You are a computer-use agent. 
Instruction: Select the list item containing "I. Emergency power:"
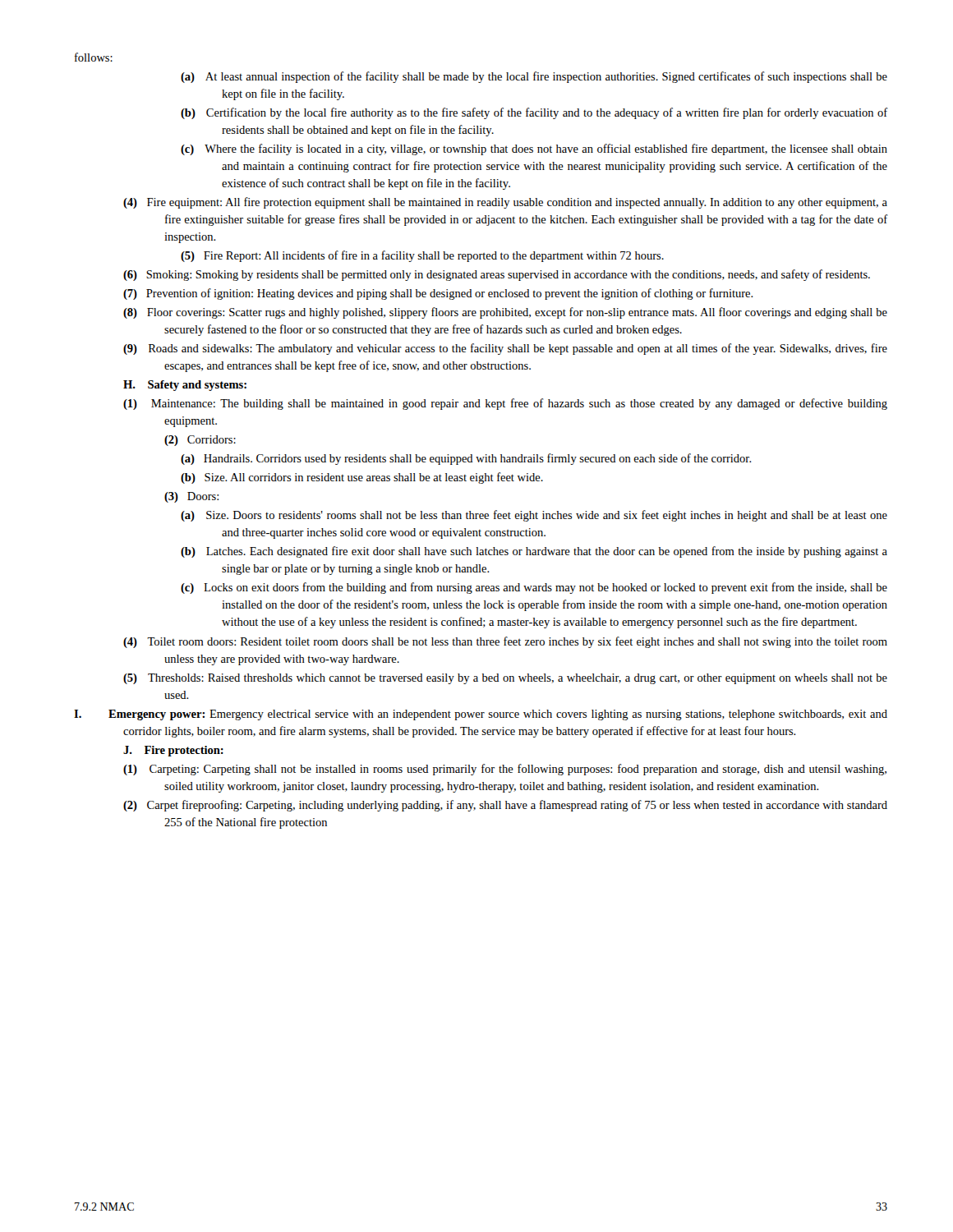(481, 722)
